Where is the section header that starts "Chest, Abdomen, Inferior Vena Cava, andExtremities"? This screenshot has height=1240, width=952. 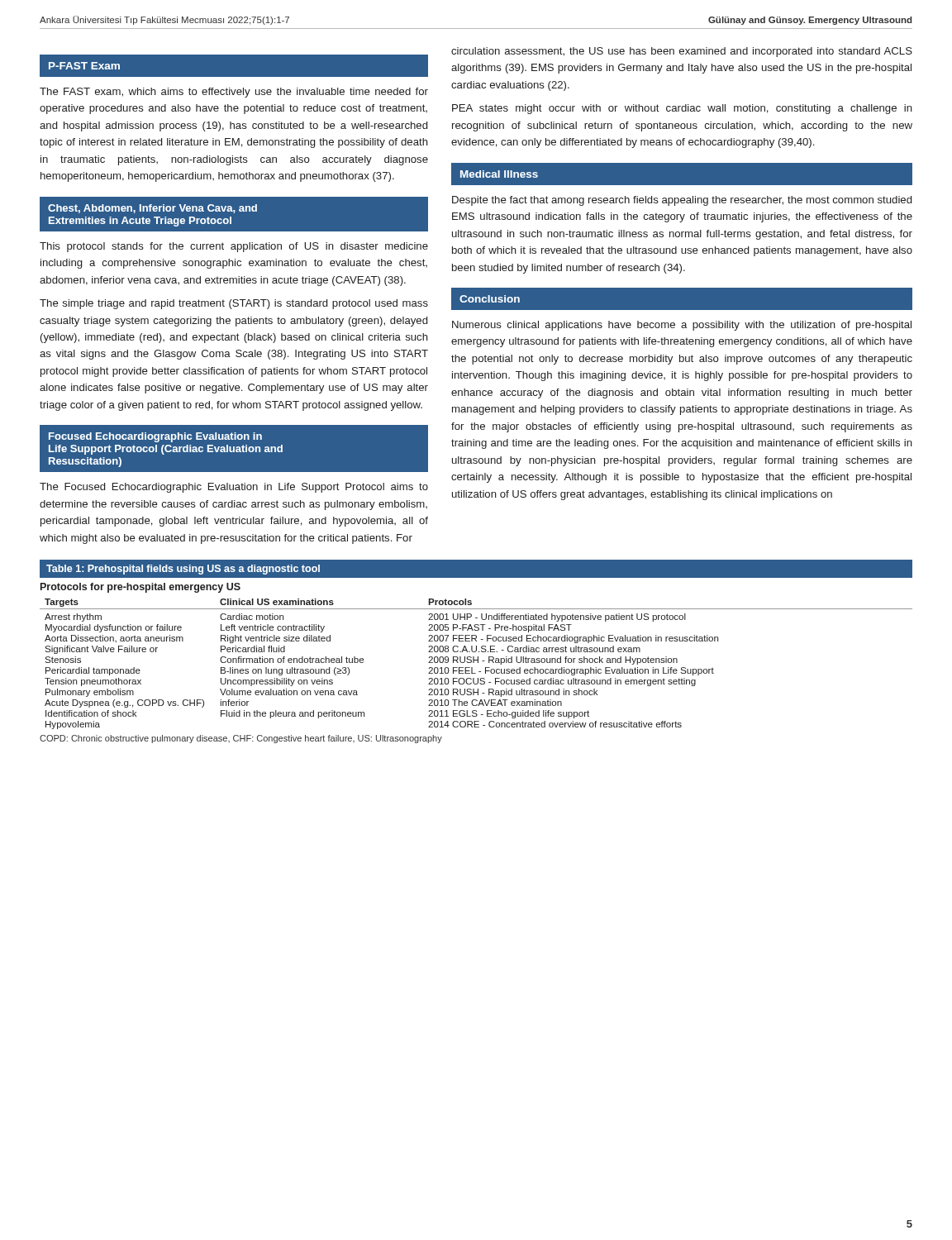153,214
